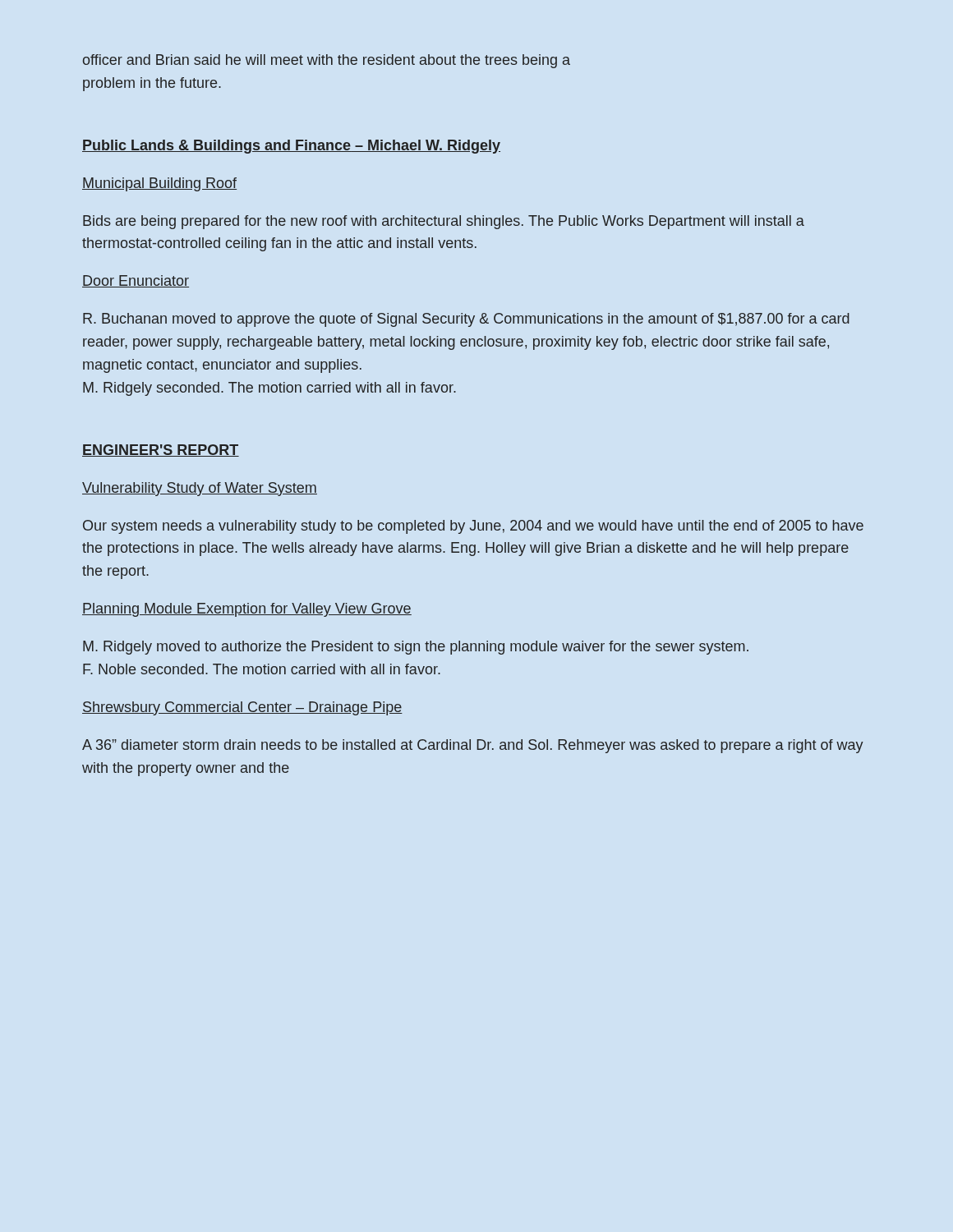
Task: Select the block starting "Shrewsbury Commercial Center – Drainage"
Action: tap(242, 707)
